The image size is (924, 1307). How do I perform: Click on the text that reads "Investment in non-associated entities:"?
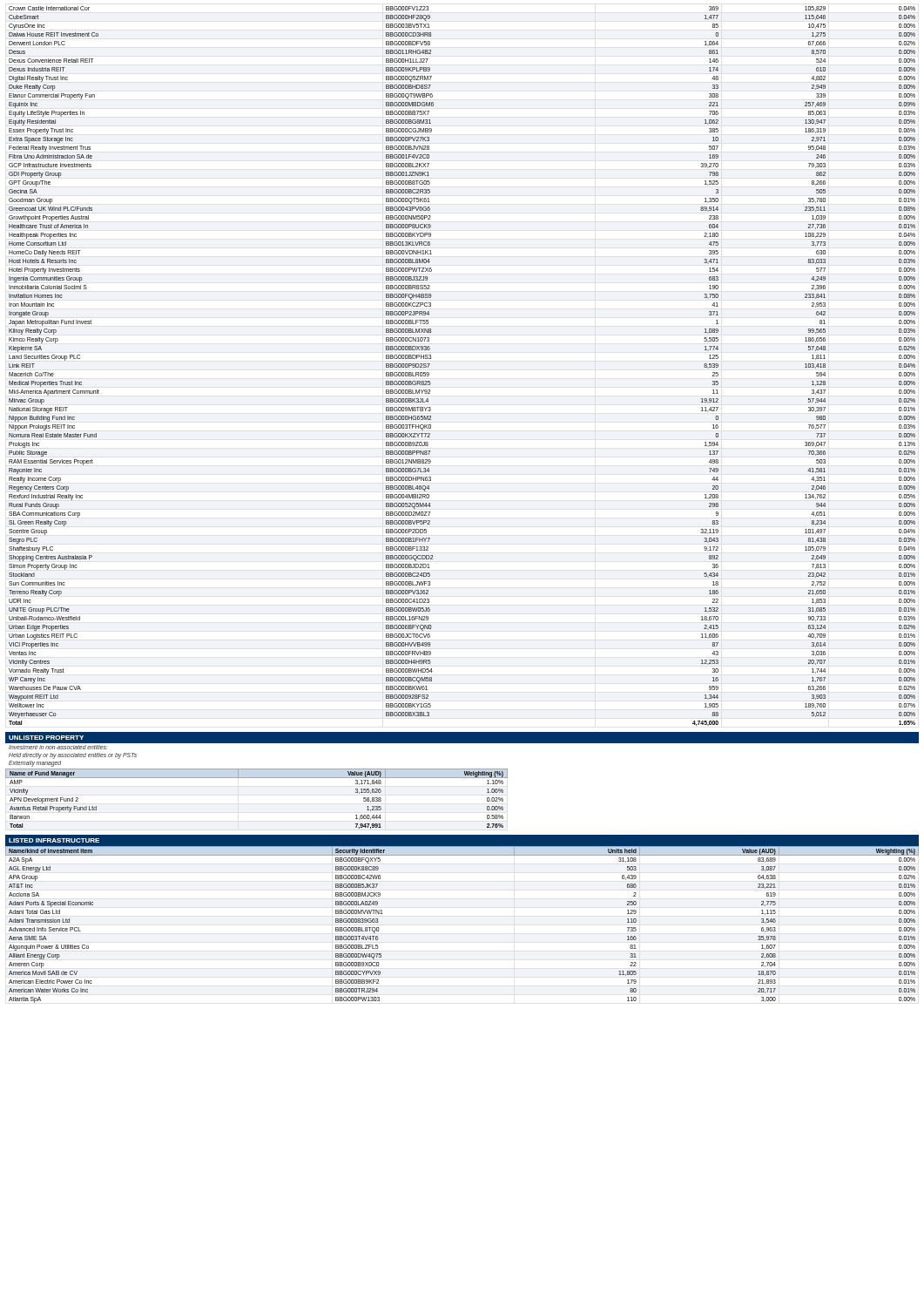pyautogui.click(x=58, y=747)
